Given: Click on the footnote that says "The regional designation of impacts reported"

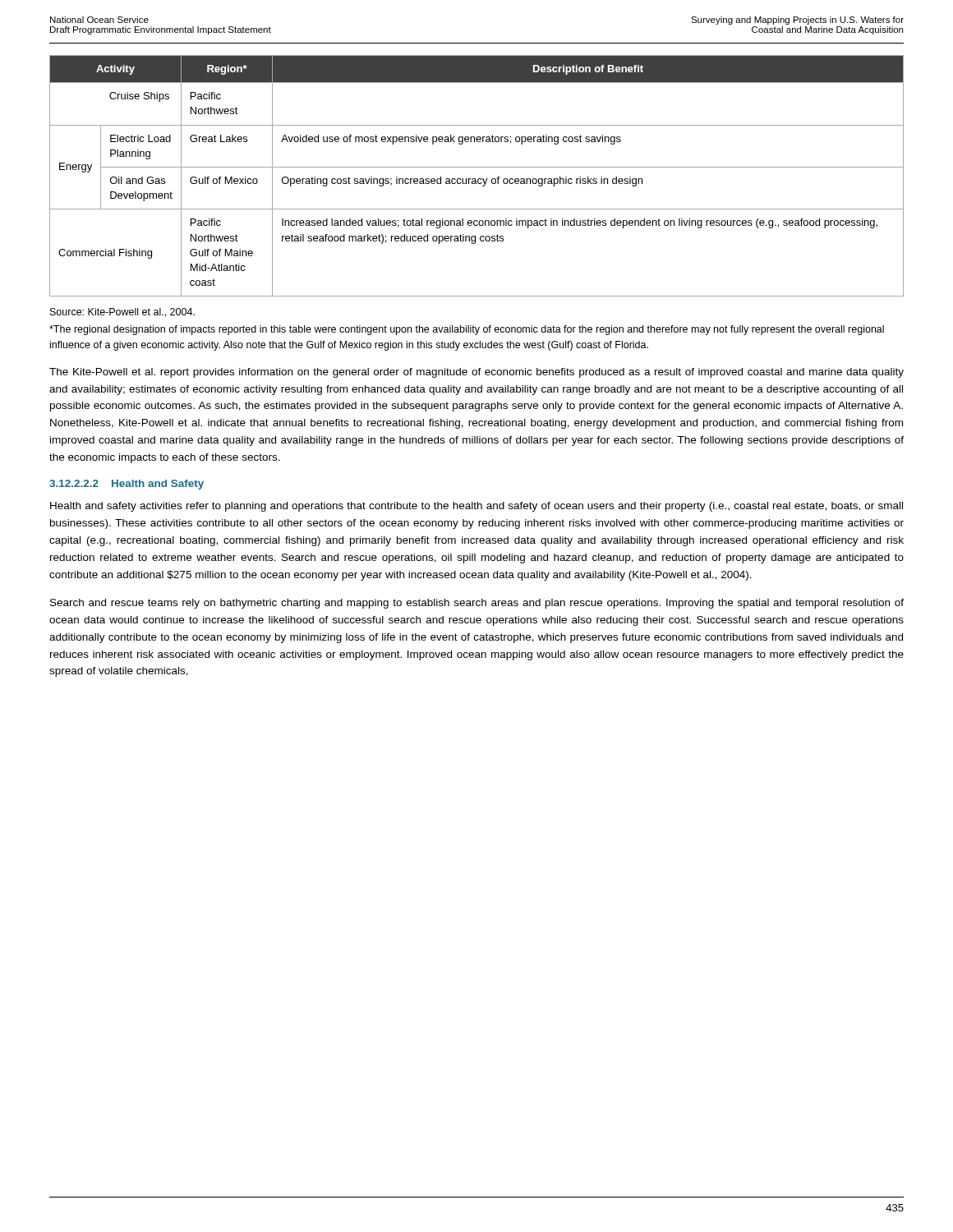Looking at the screenshot, I should [x=467, y=337].
